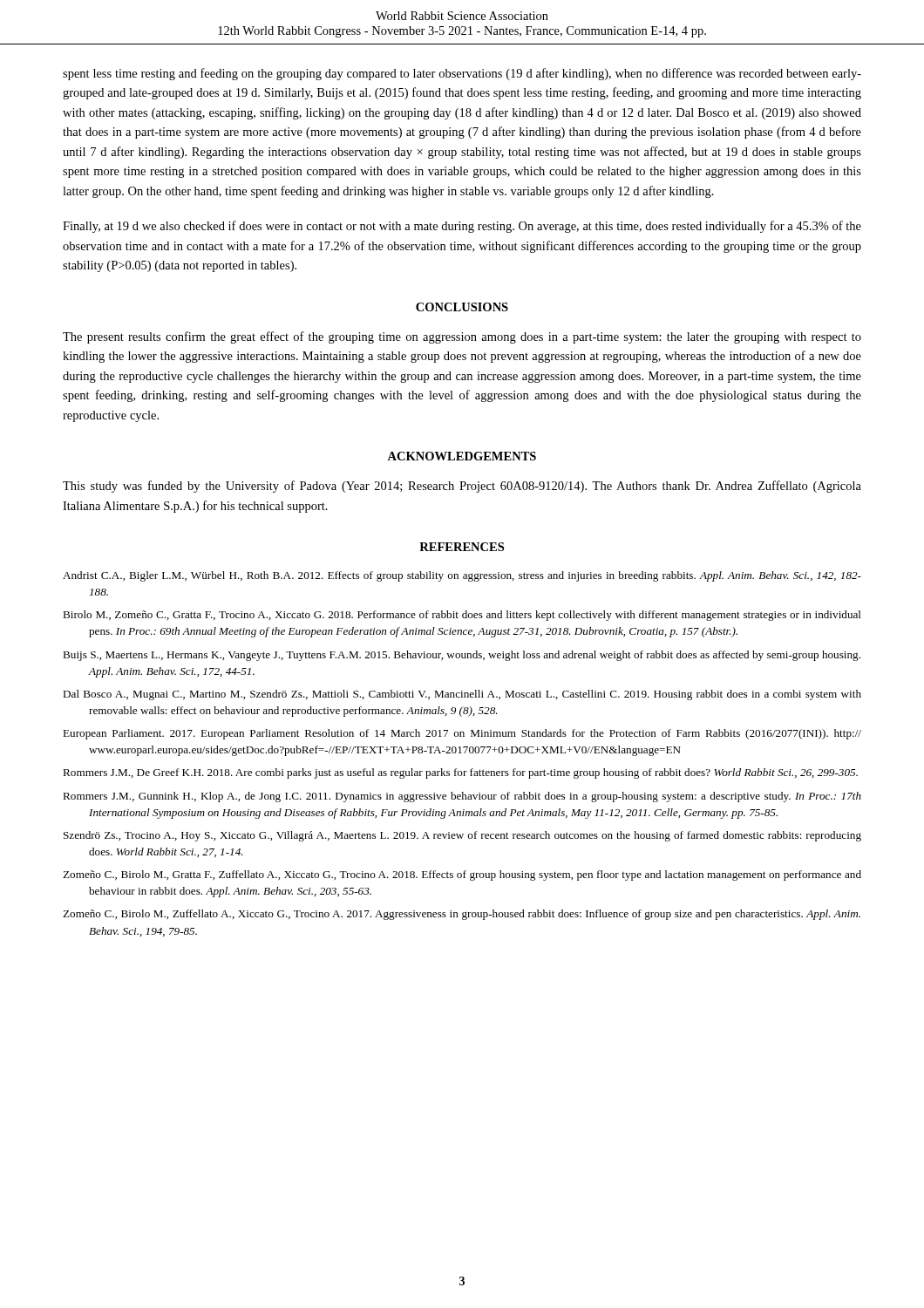Find the text block that says "The present results confirm the"
The height and width of the screenshot is (1308, 924).
click(x=462, y=376)
